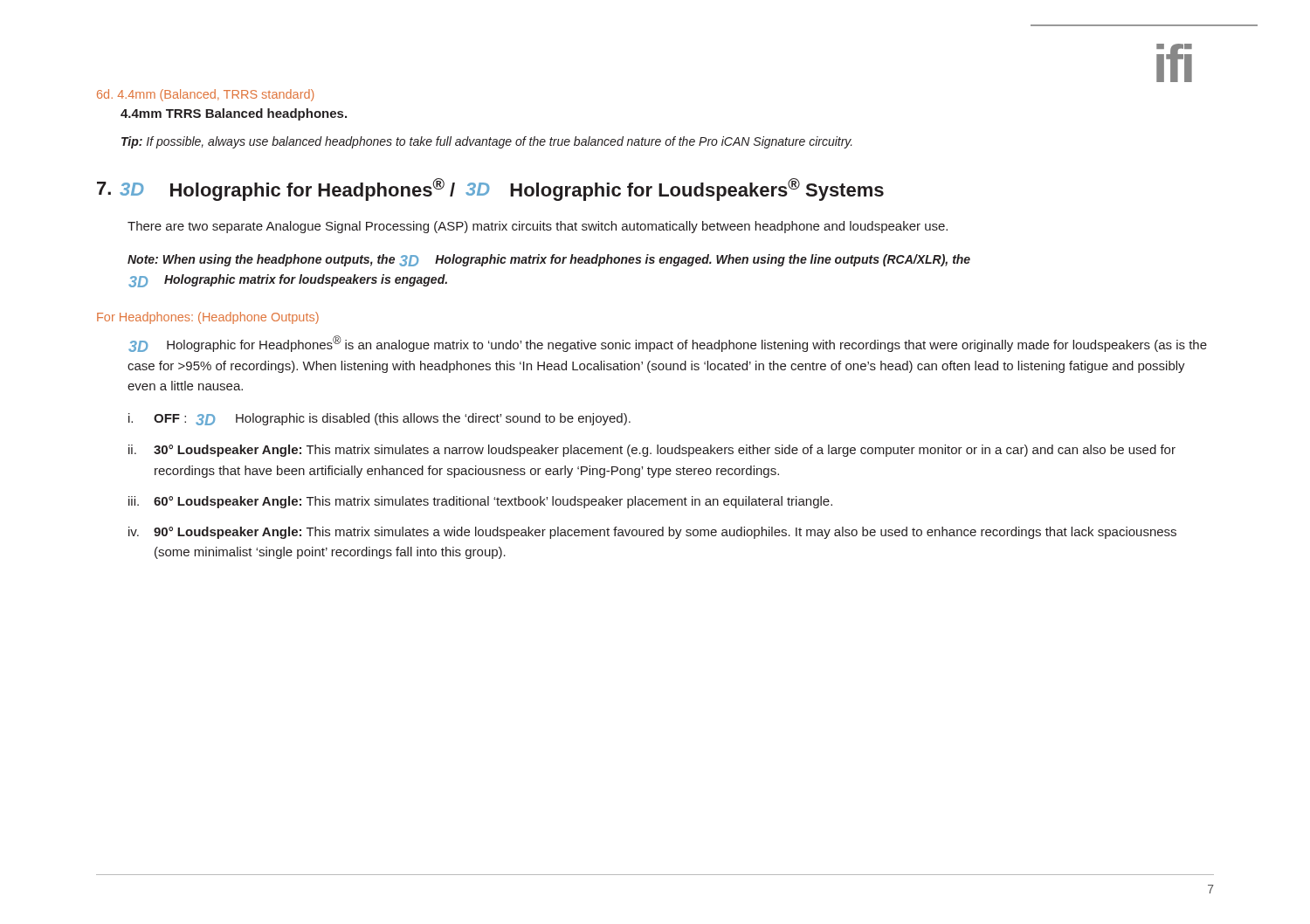Find the passage starting "4mm TRRS Balanced headphones."
1310x924 pixels.
[x=234, y=113]
